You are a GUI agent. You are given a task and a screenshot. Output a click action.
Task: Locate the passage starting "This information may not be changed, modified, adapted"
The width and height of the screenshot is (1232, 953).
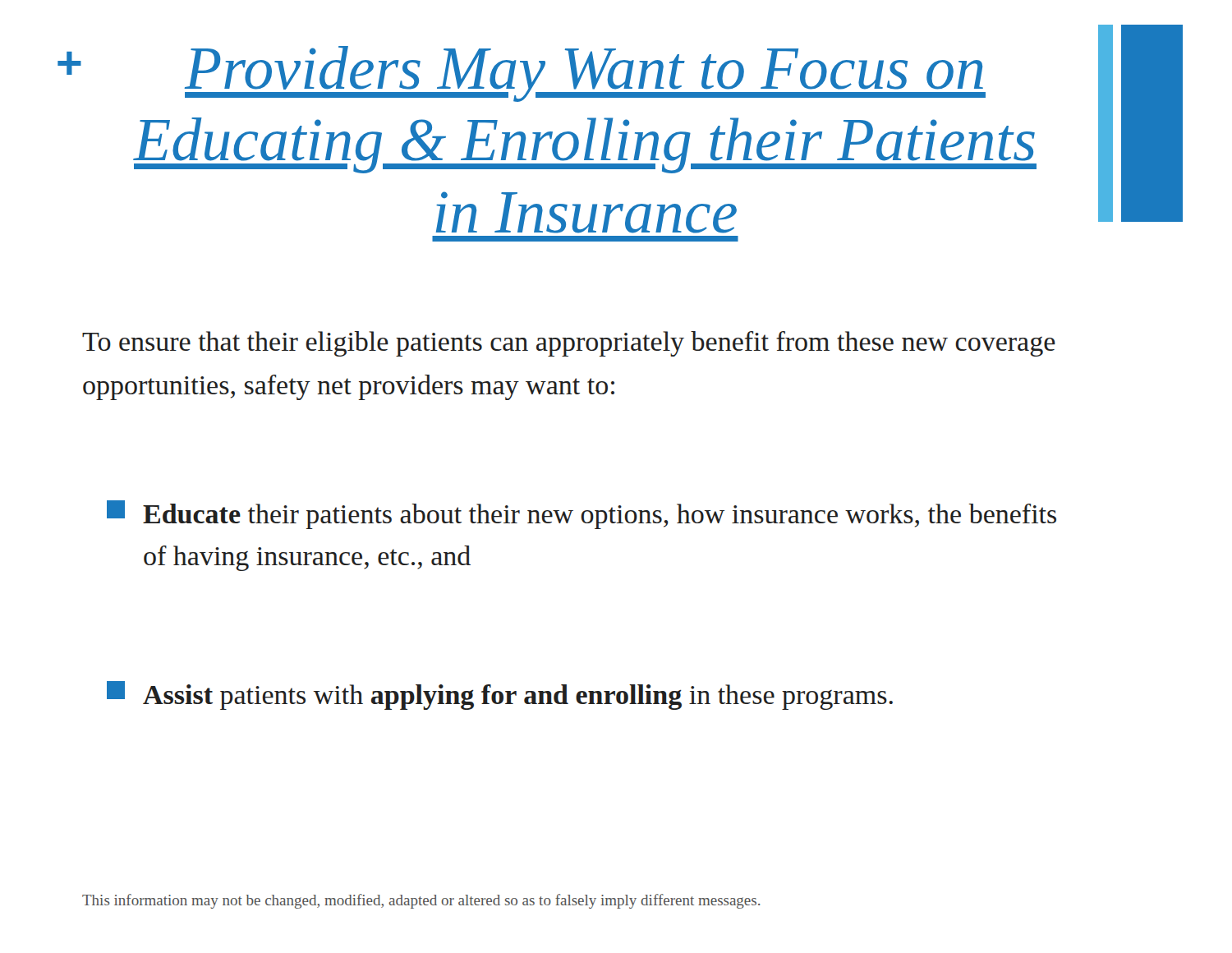click(422, 900)
